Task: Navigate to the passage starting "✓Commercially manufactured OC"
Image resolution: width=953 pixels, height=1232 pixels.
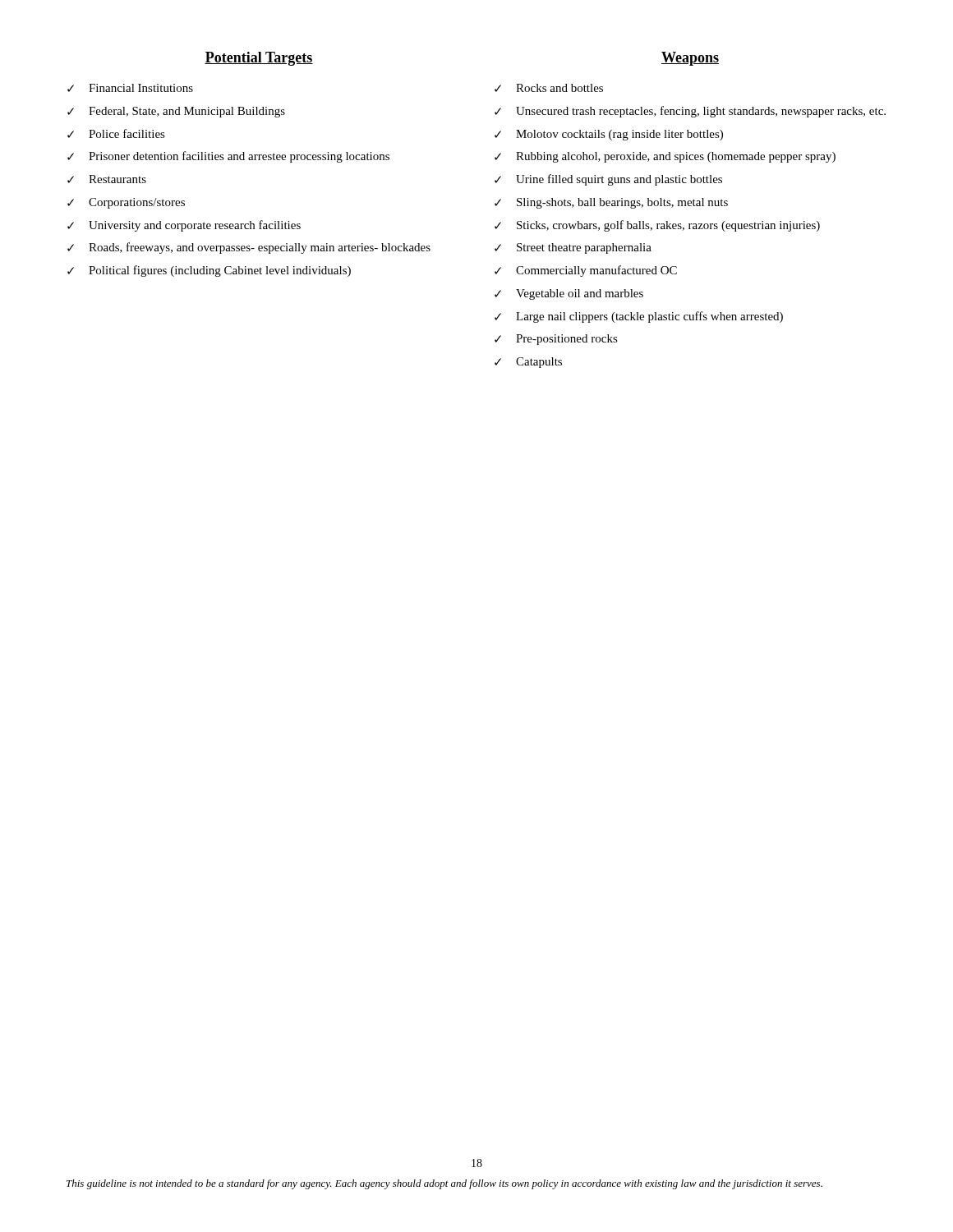Action: 586,271
